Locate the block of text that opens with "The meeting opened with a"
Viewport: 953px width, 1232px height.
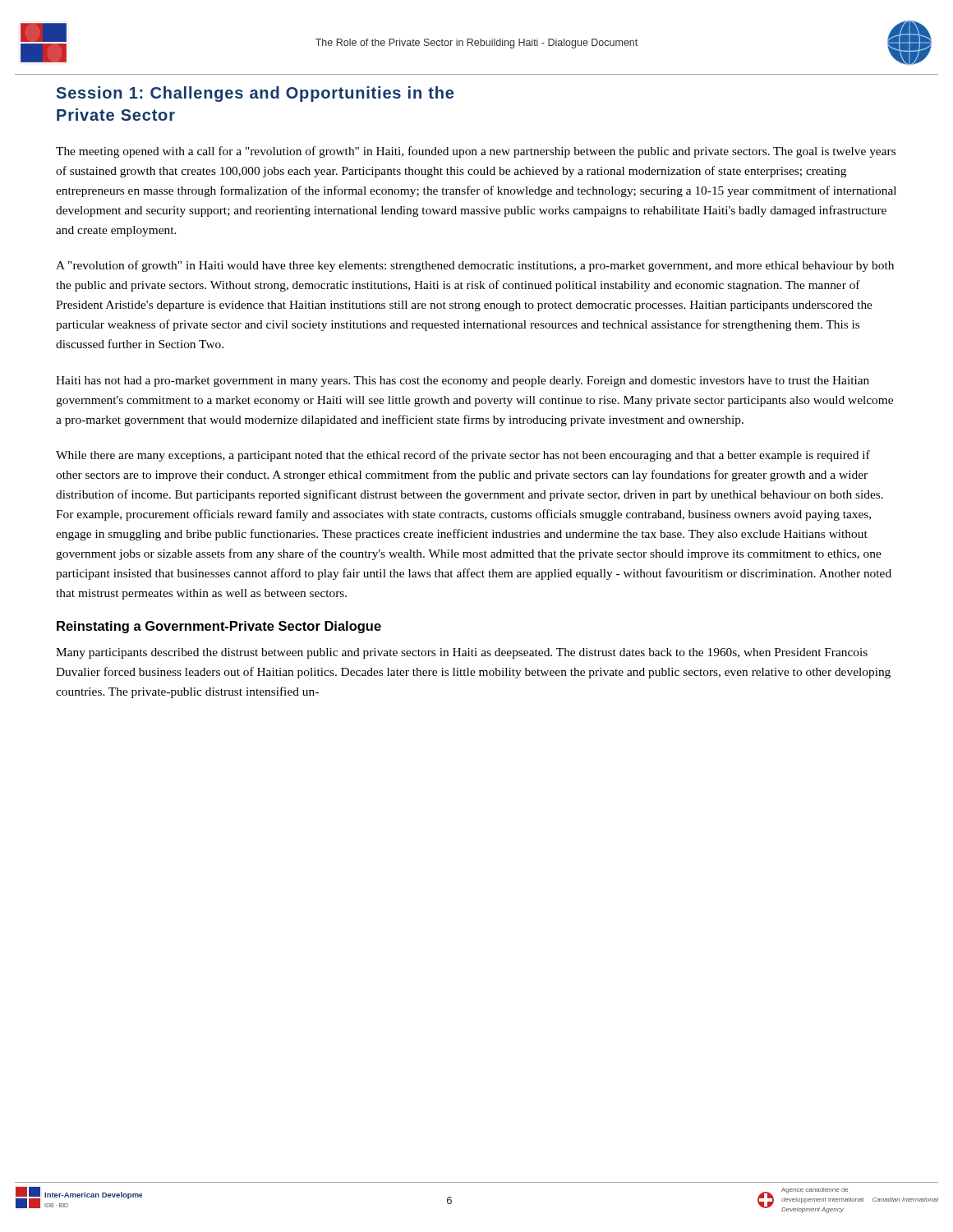click(x=476, y=190)
